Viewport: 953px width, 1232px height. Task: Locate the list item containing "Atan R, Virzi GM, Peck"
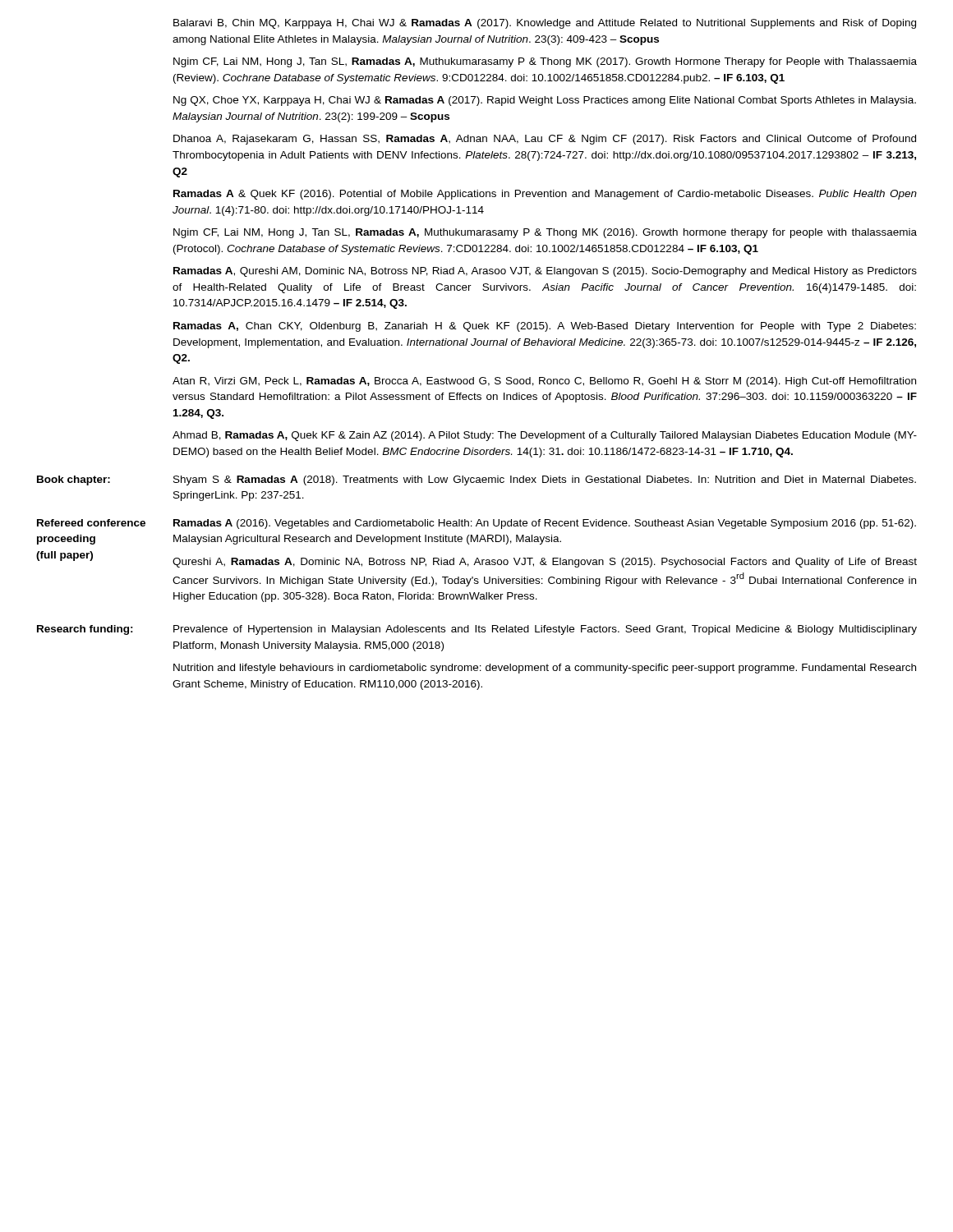point(476,397)
